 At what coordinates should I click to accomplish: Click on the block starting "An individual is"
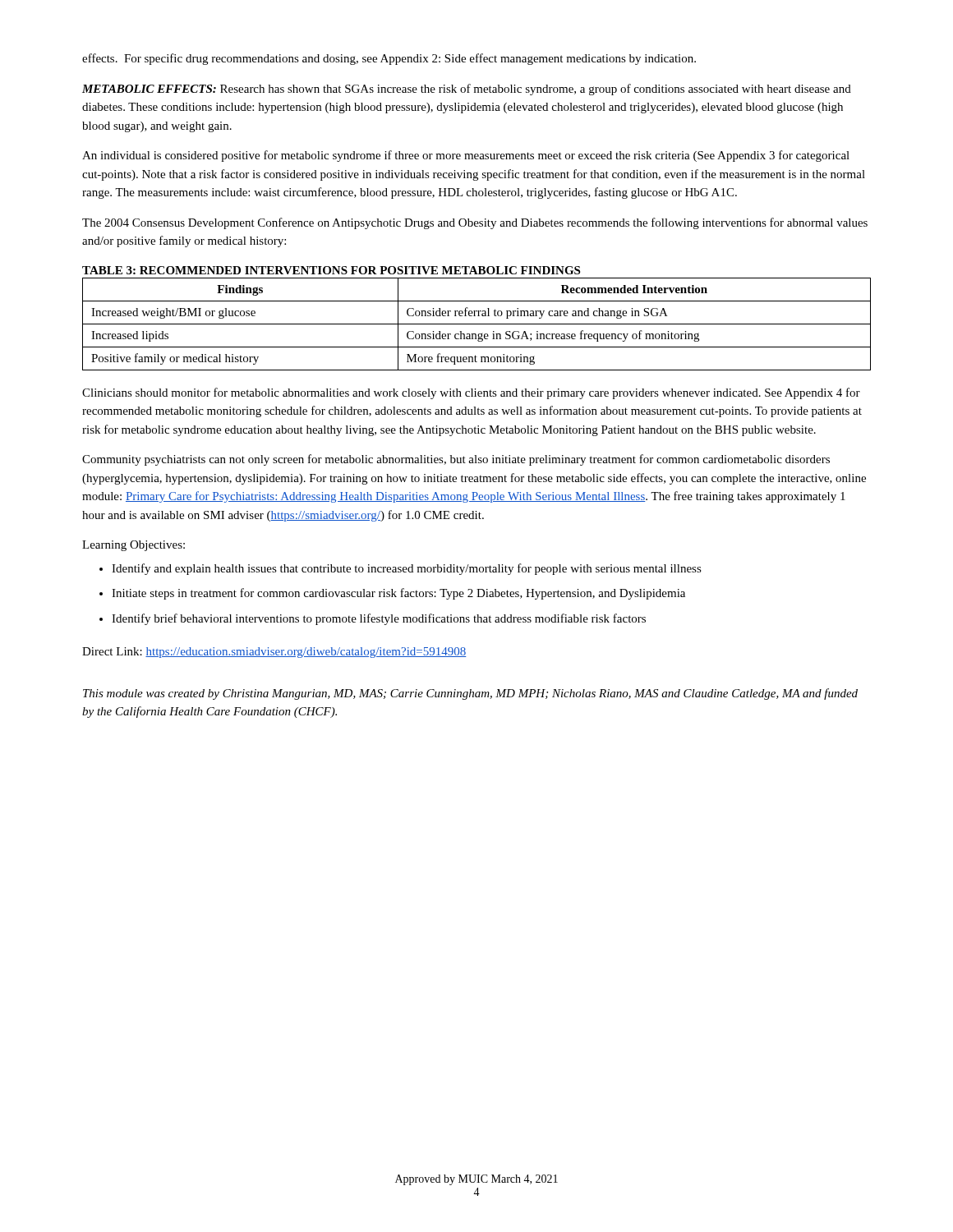tap(474, 174)
